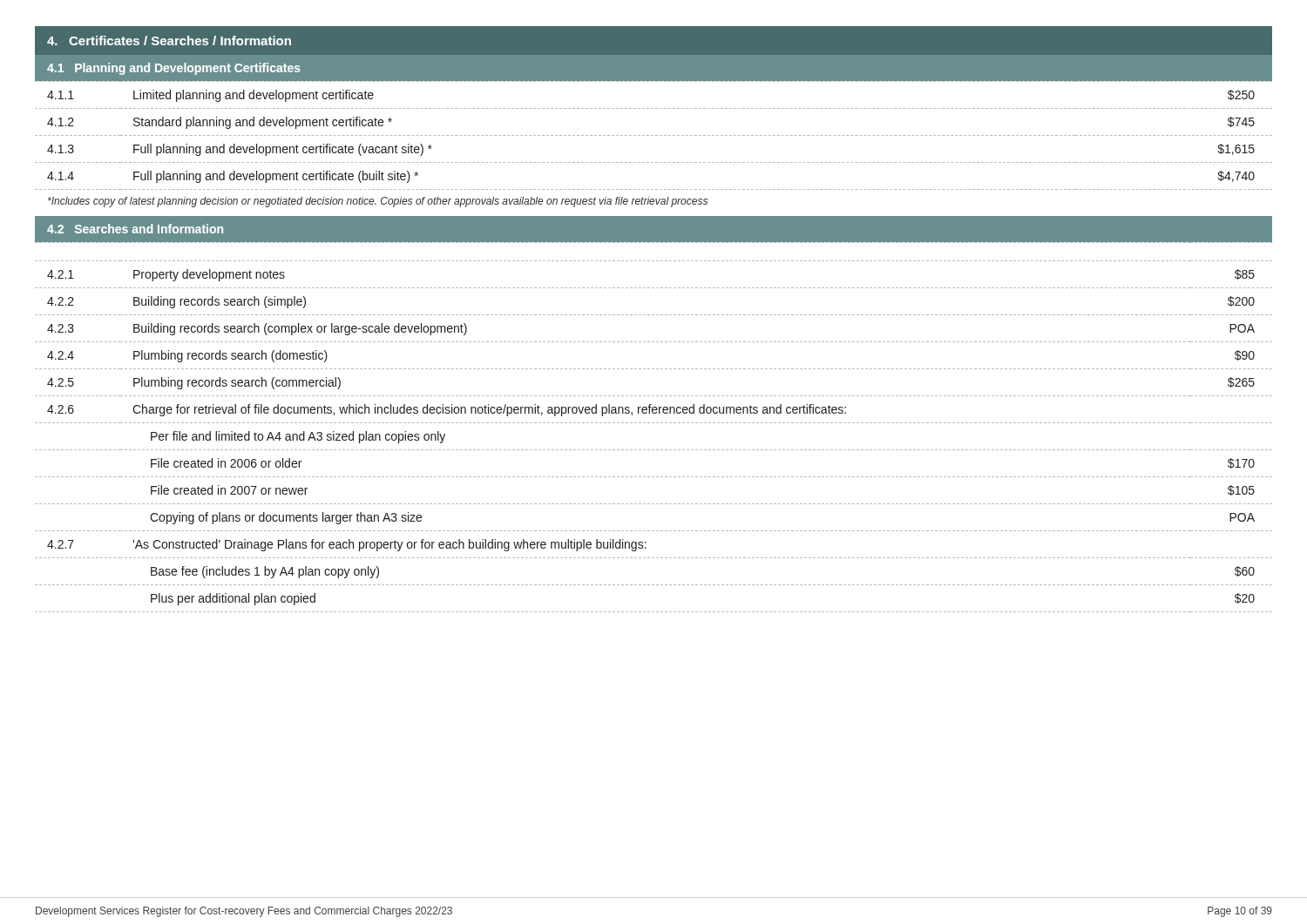The image size is (1307, 924).
Task: Locate the text starting "4. Certificates / Searches / Information"
Action: coord(169,40)
